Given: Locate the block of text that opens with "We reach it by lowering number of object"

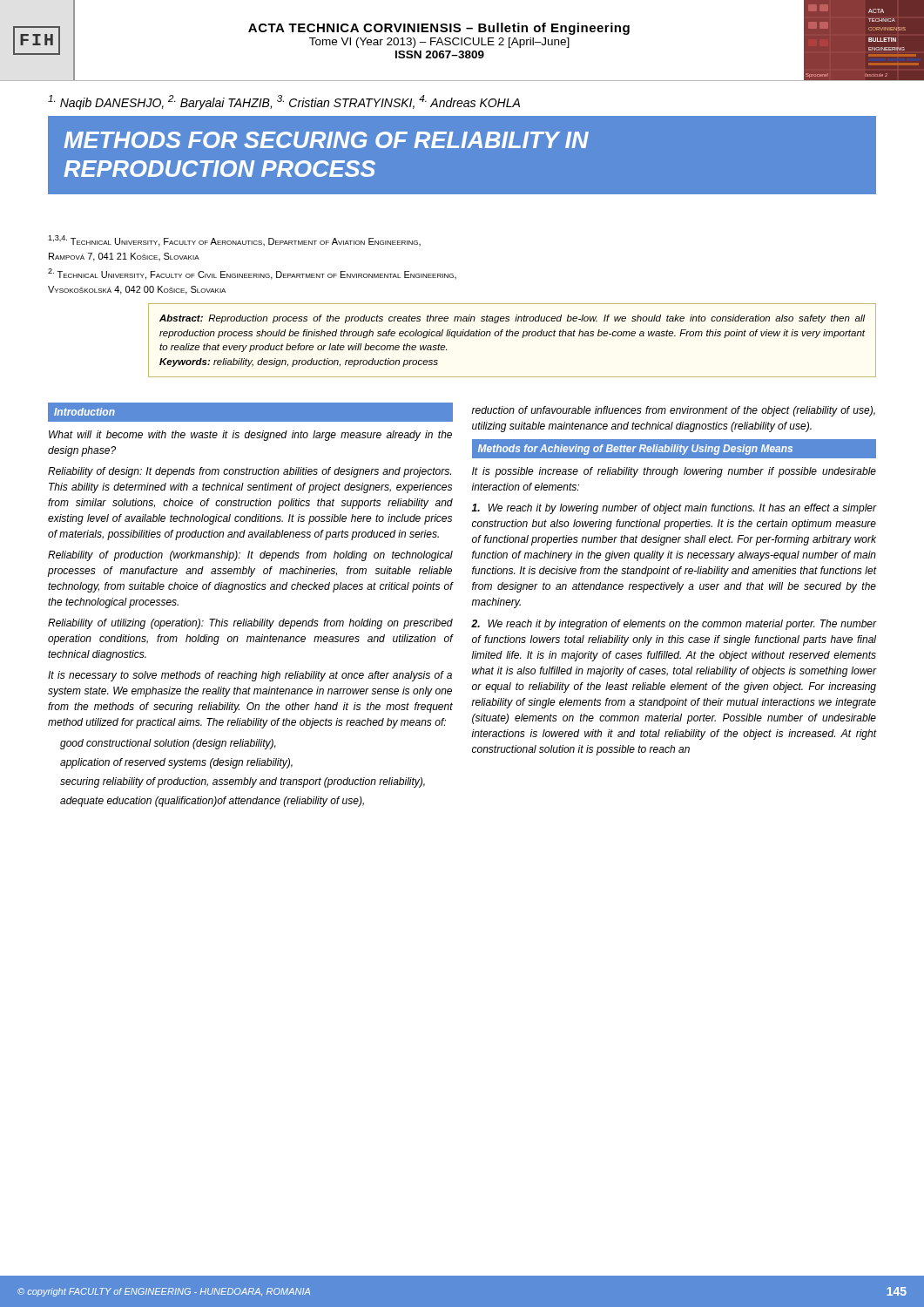Looking at the screenshot, I should point(674,555).
